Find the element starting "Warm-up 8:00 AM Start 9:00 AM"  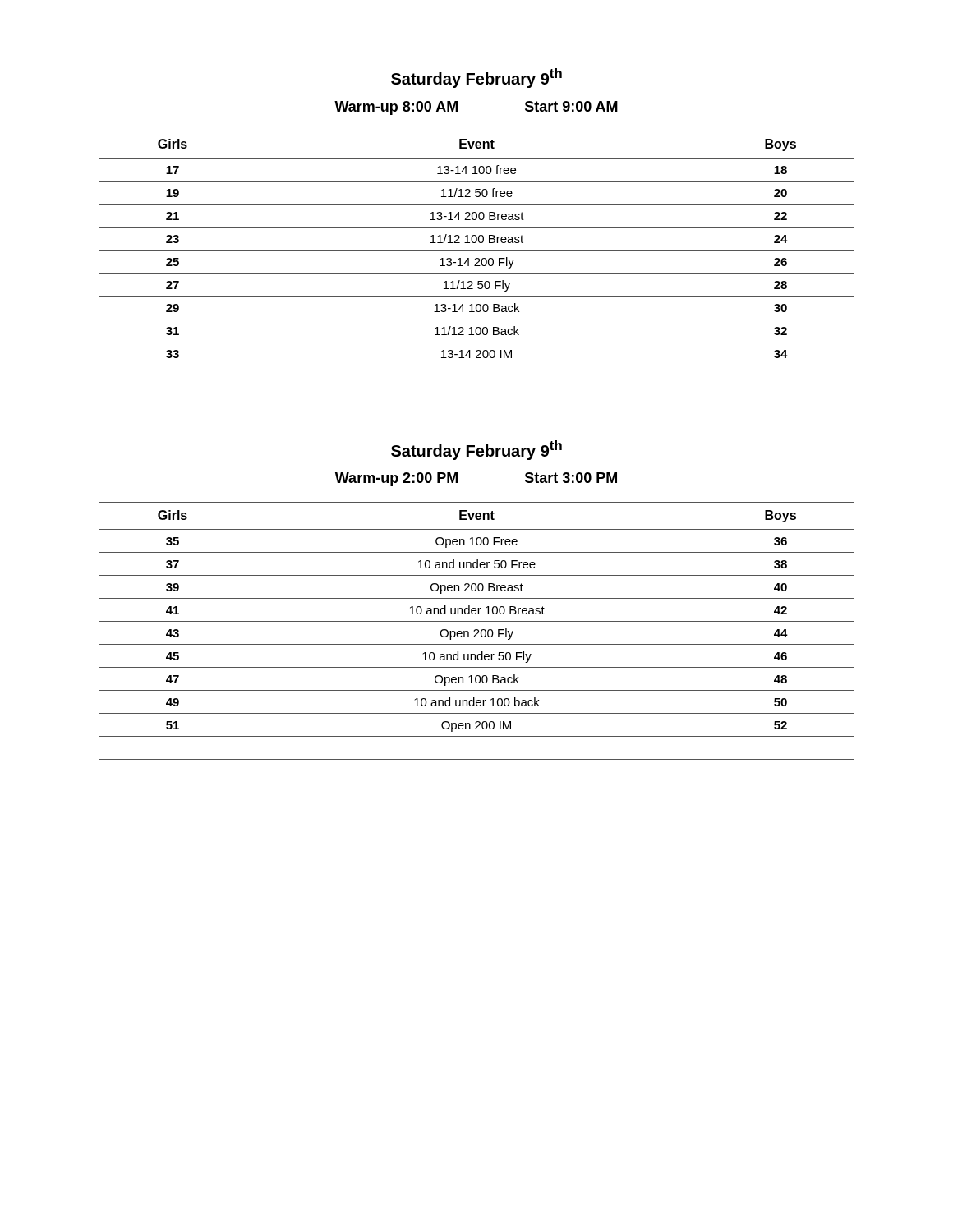[392, 108]
